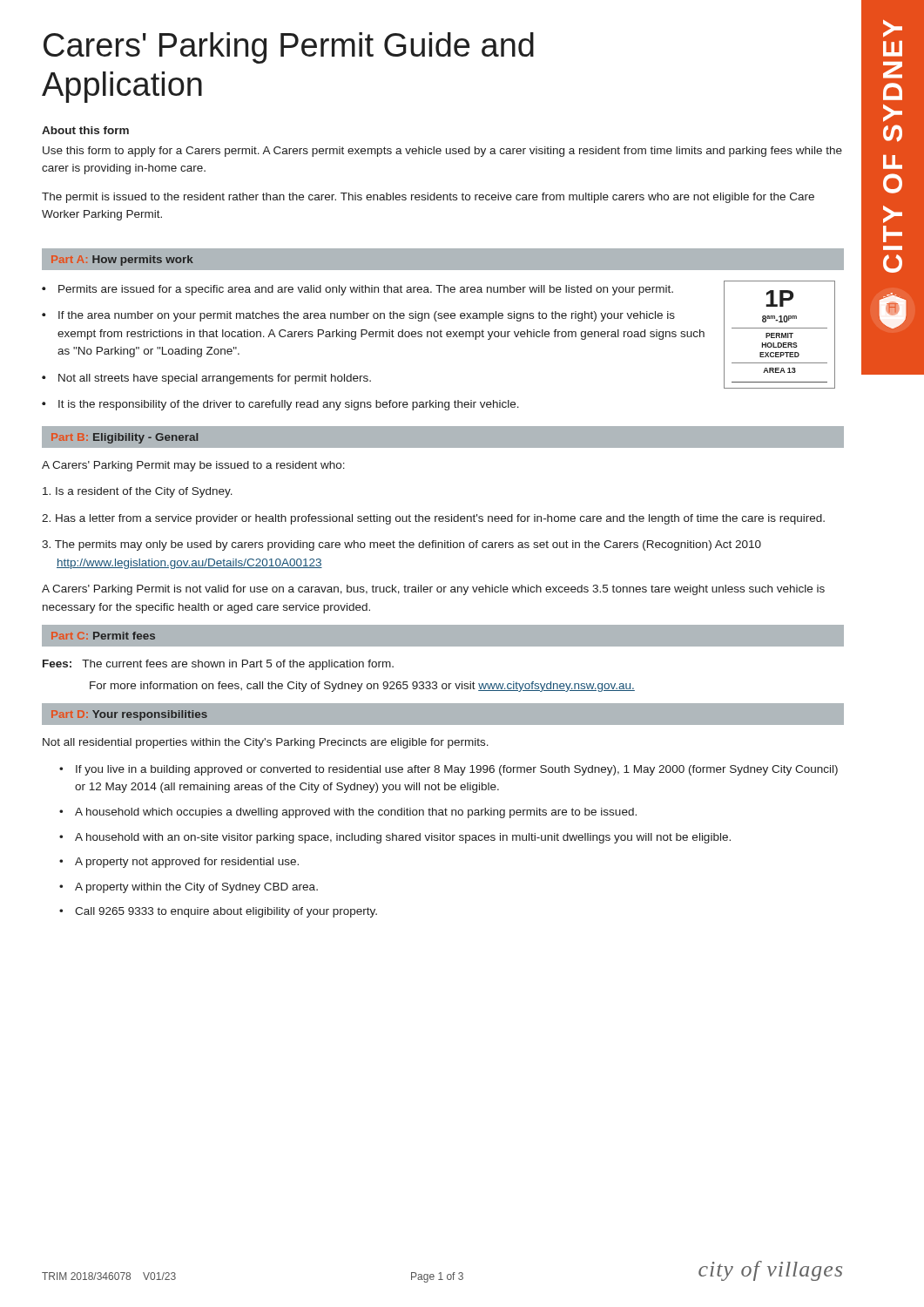
Task: Select the text block starting "A Carers' Parking Permit may"
Action: [194, 465]
